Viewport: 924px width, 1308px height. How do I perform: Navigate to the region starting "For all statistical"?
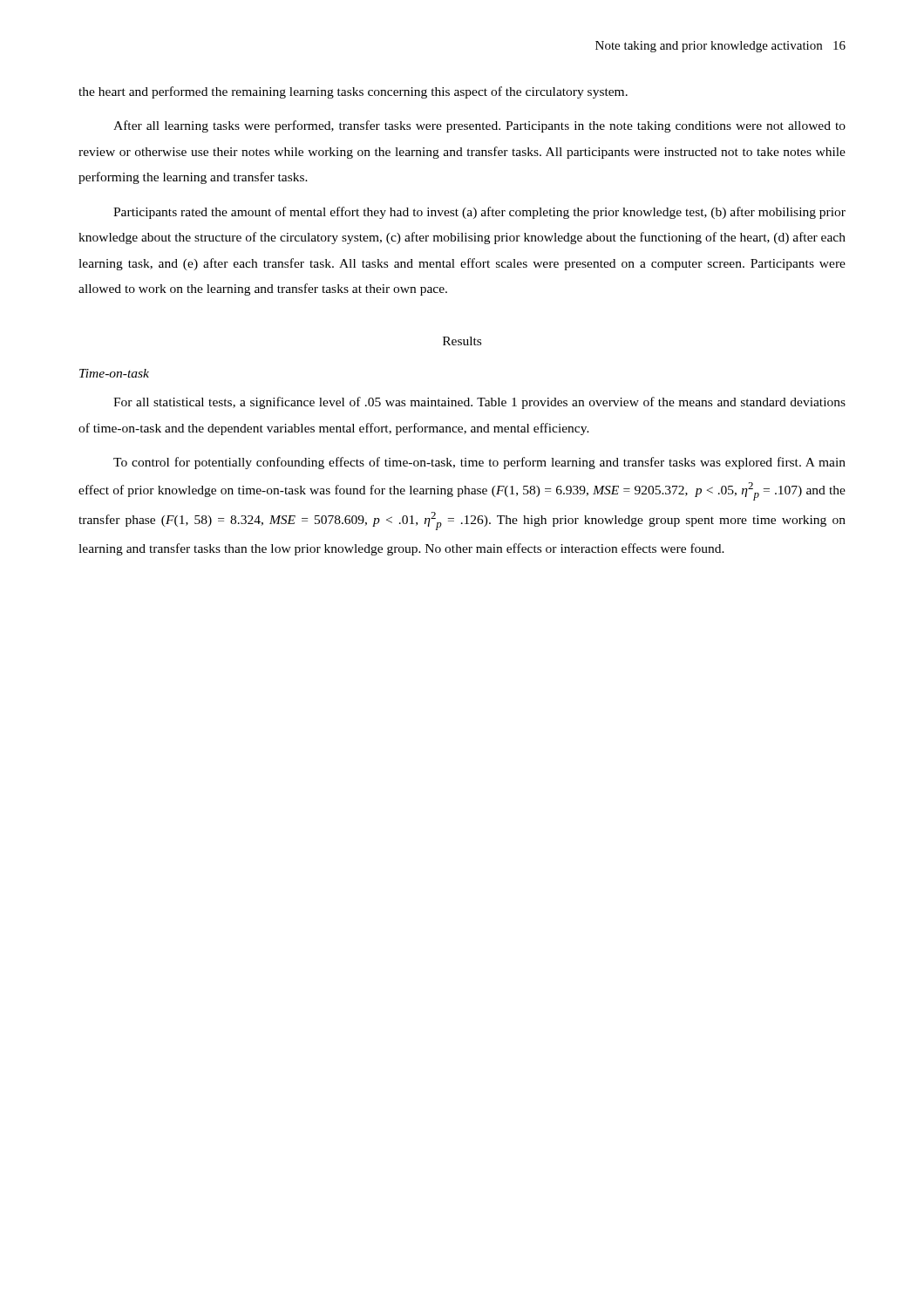click(462, 415)
